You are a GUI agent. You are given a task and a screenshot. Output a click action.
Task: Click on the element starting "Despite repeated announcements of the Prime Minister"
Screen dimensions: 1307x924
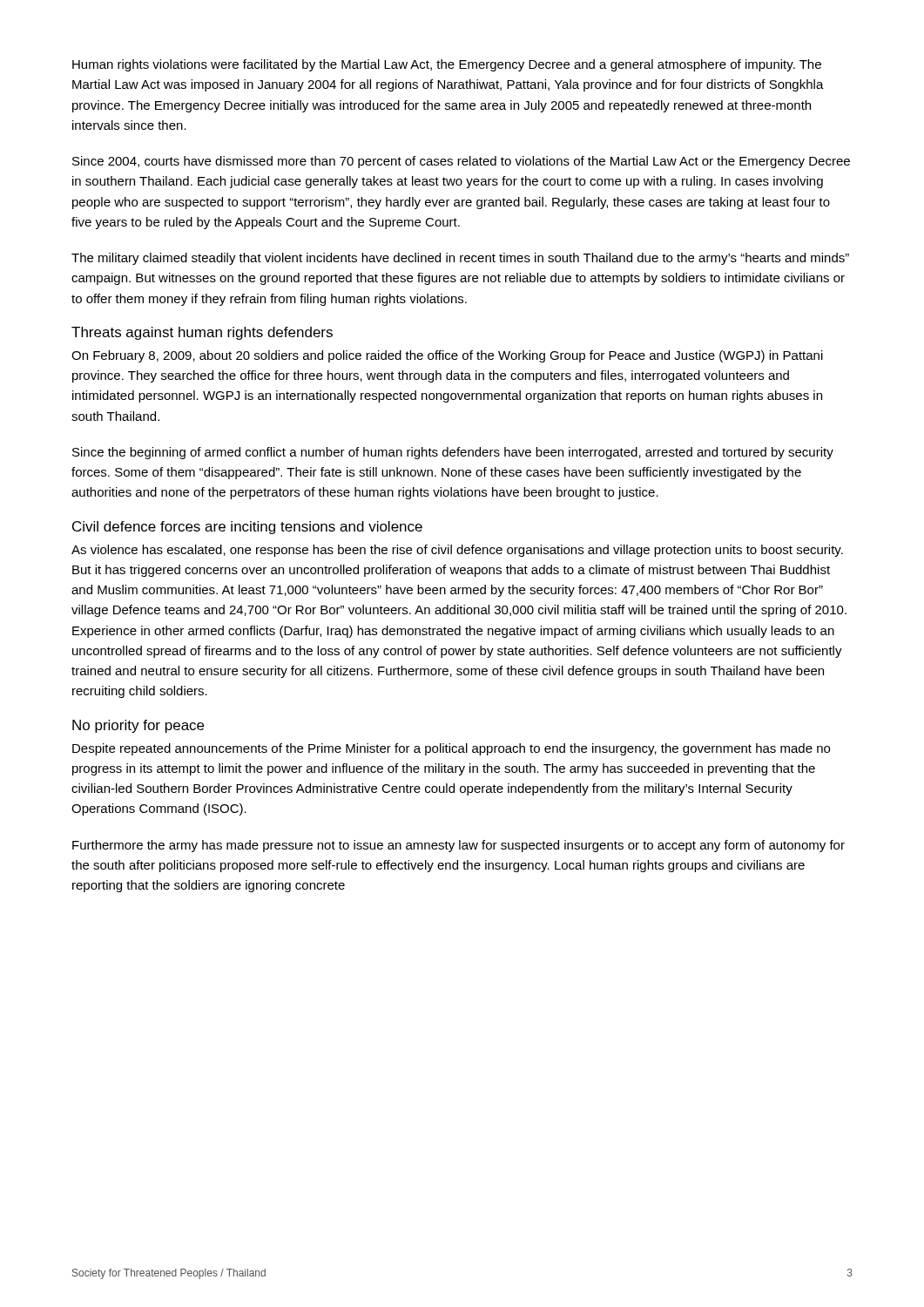(x=451, y=778)
